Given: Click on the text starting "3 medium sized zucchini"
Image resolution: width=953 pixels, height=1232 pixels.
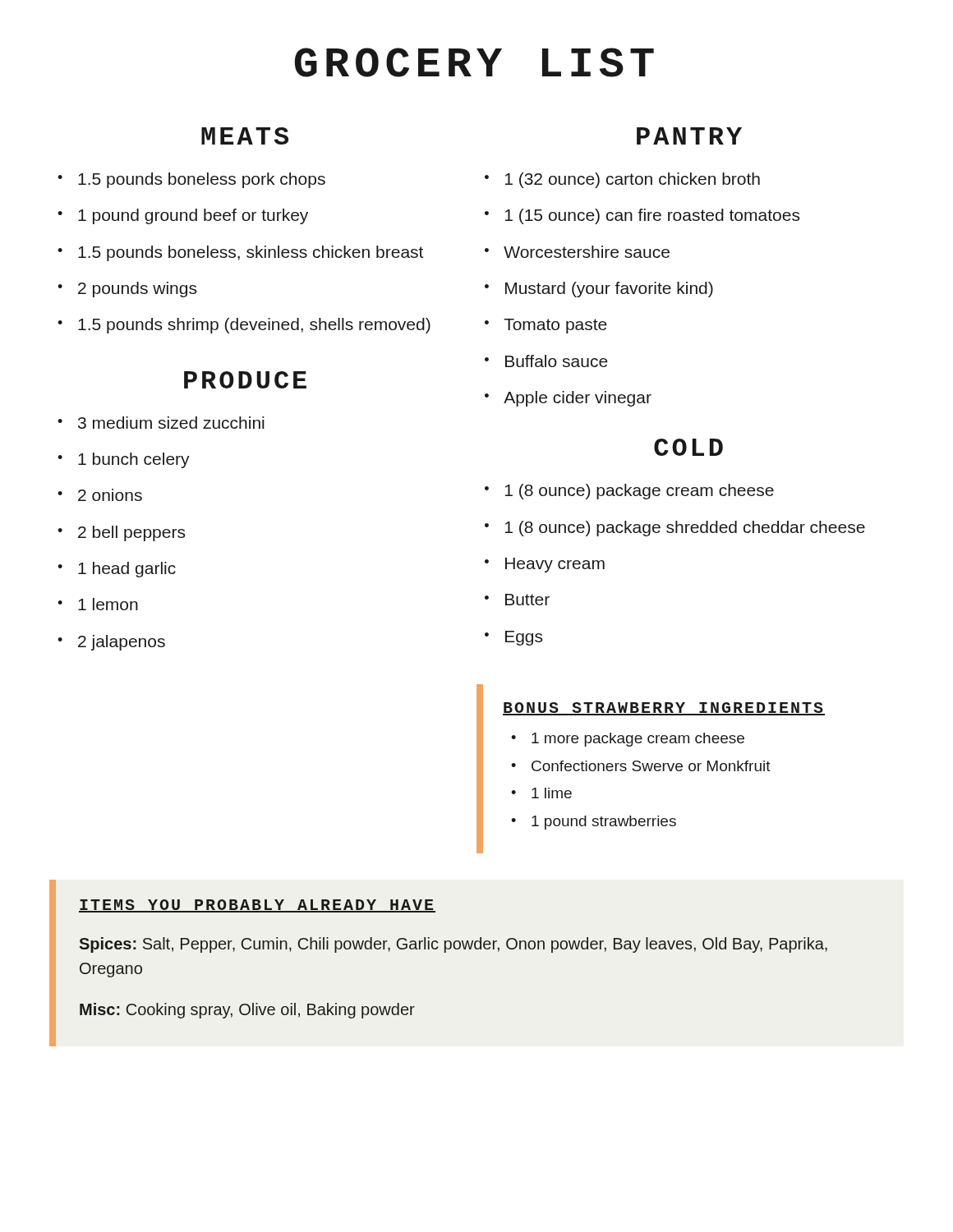Looking at the screenshot, I should coord(171,422).
